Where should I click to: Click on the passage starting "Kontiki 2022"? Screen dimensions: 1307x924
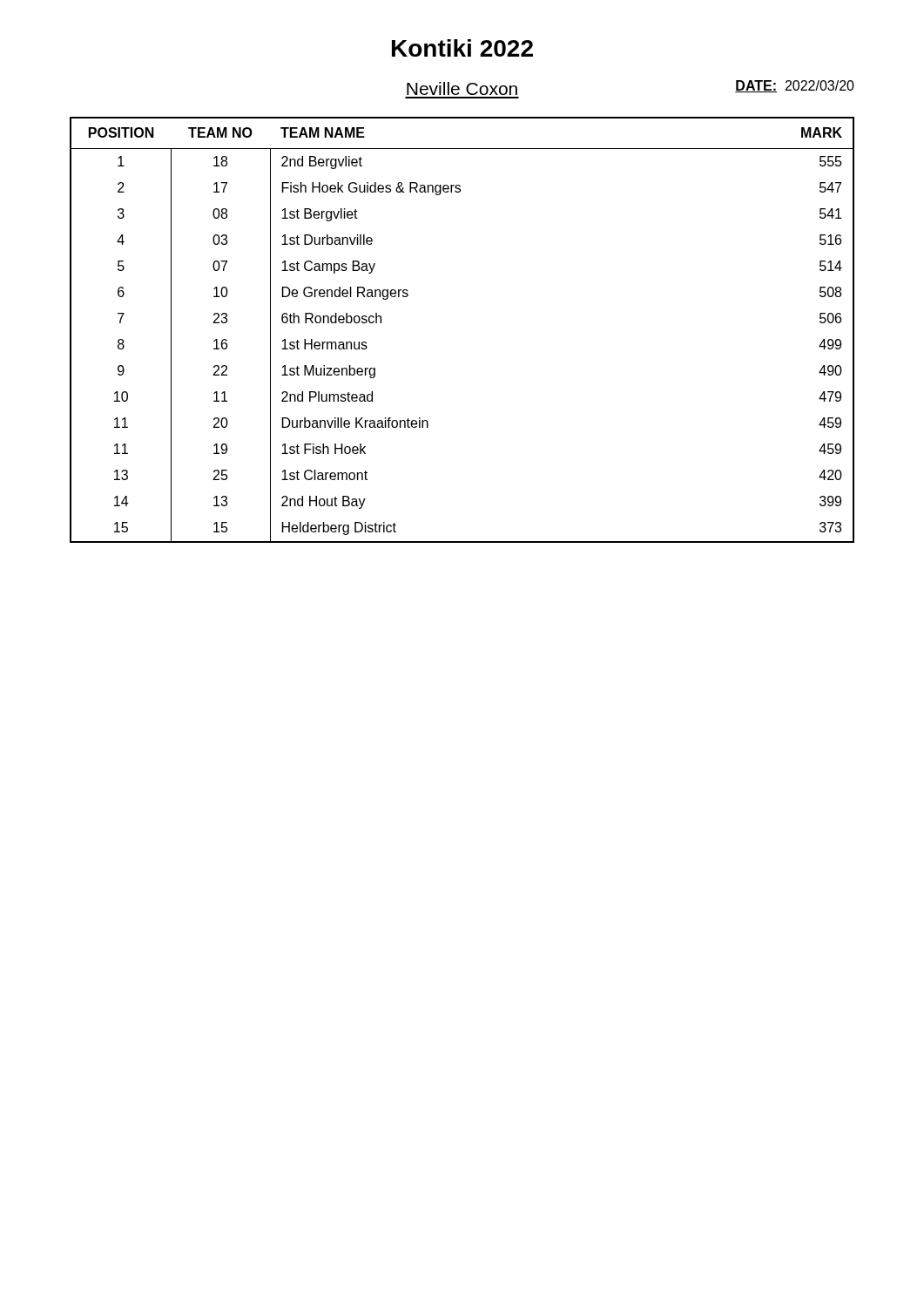click(x=462, y=48)
